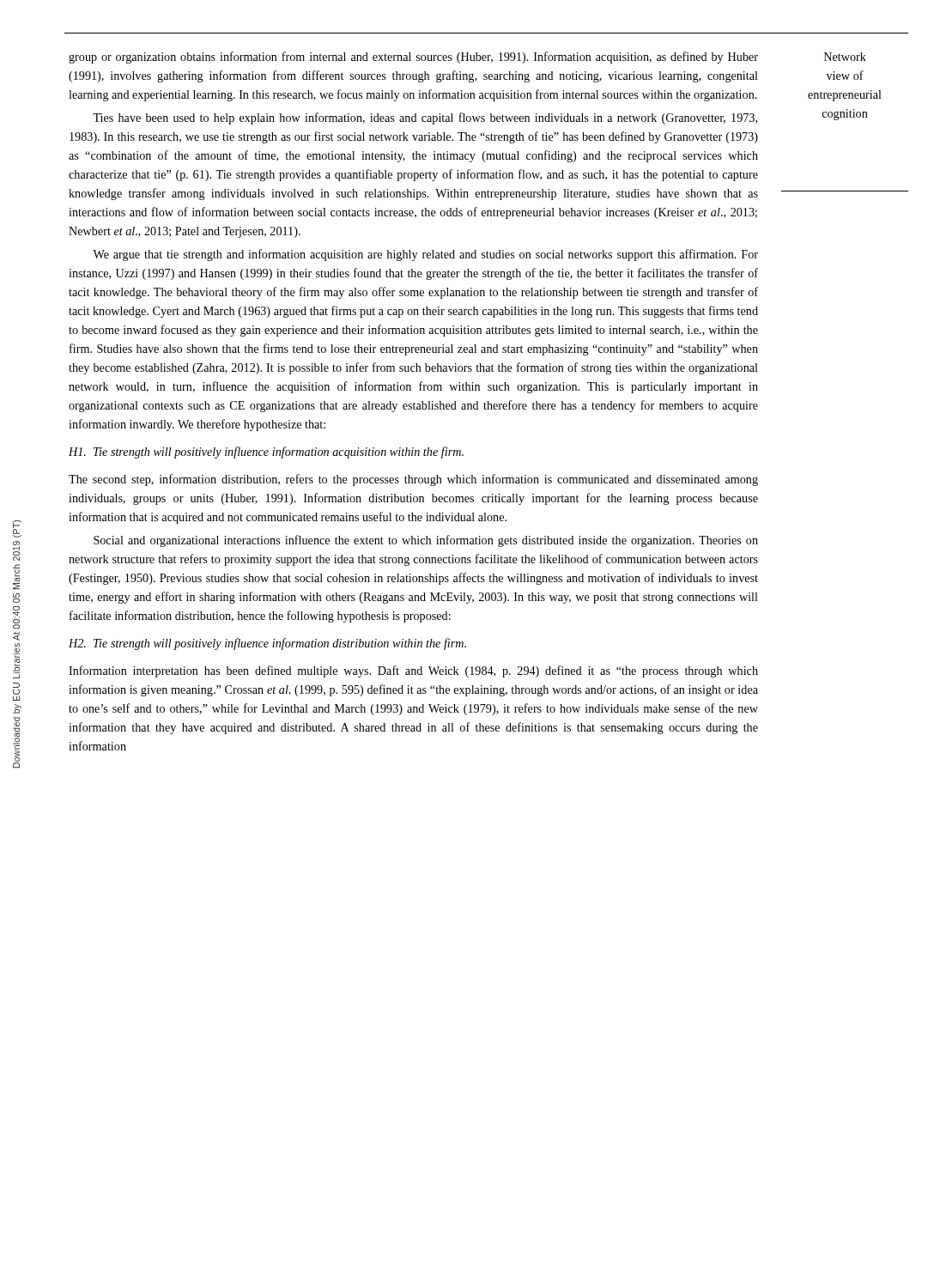The height and width of the screenshot is (1288, 934).
Task: Point to the block beginning "H1. Tie strength will positively"
Action: tap(413, 452)
